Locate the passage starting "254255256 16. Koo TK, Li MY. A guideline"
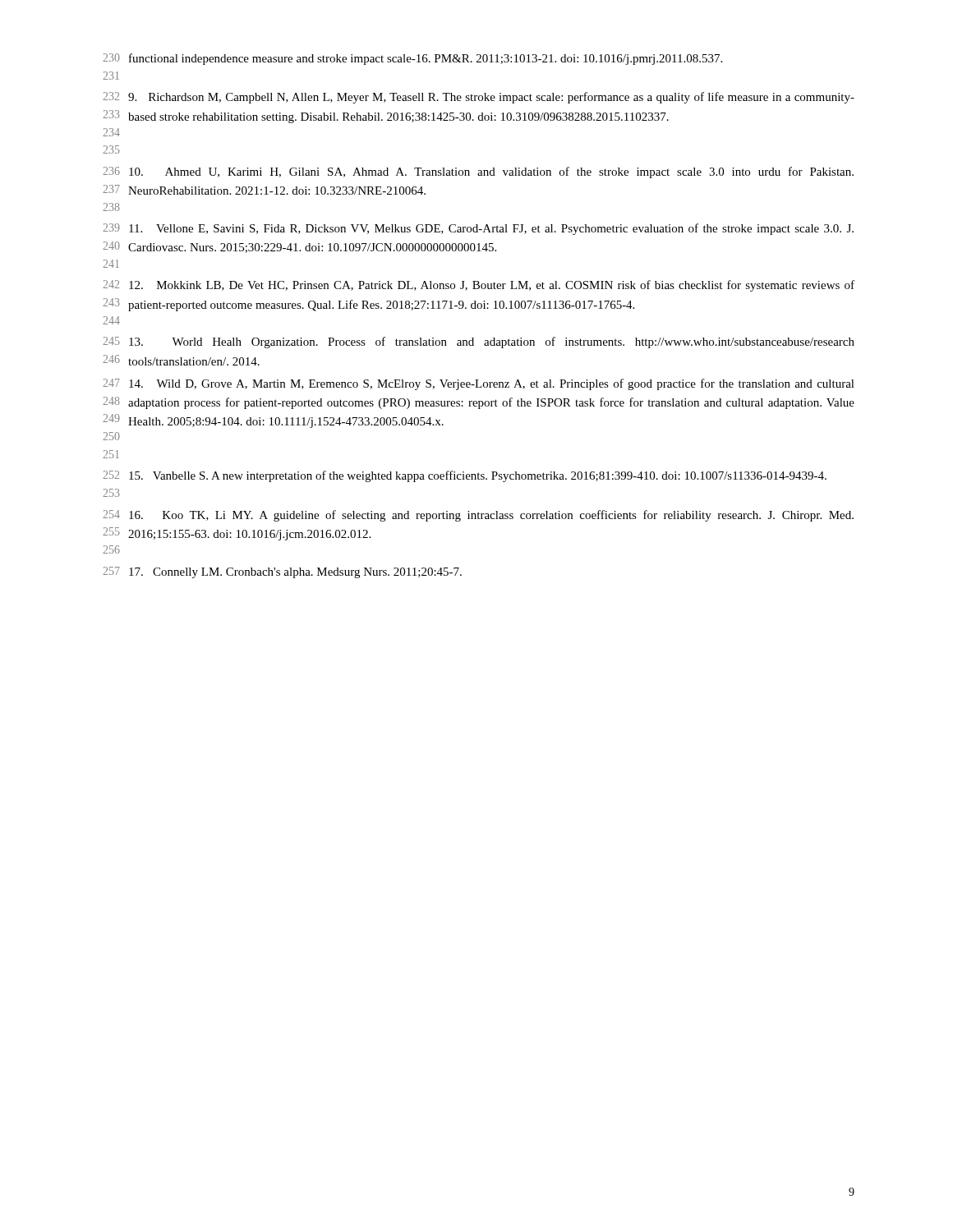 click(478, 516)
